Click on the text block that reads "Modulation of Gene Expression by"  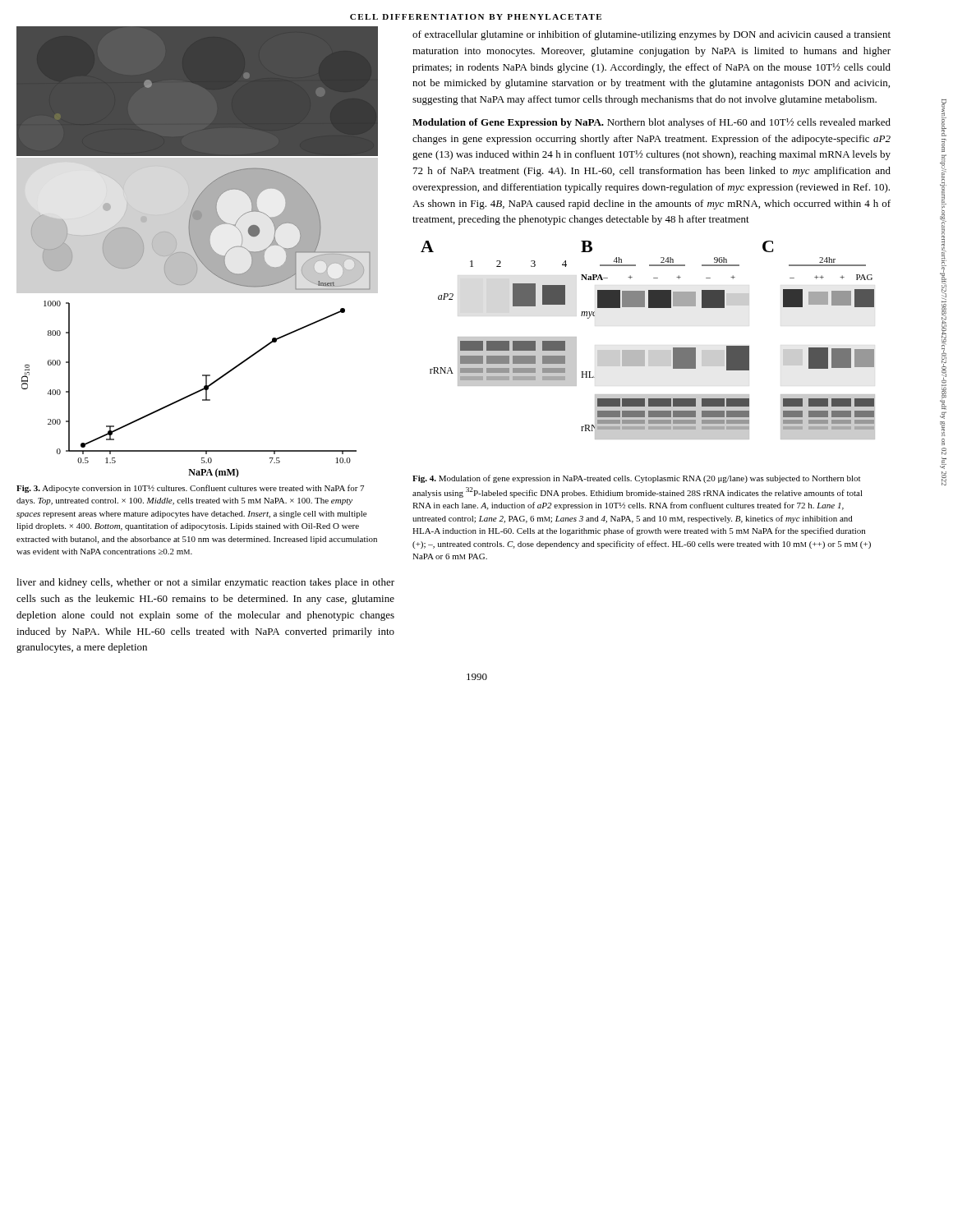652,170
